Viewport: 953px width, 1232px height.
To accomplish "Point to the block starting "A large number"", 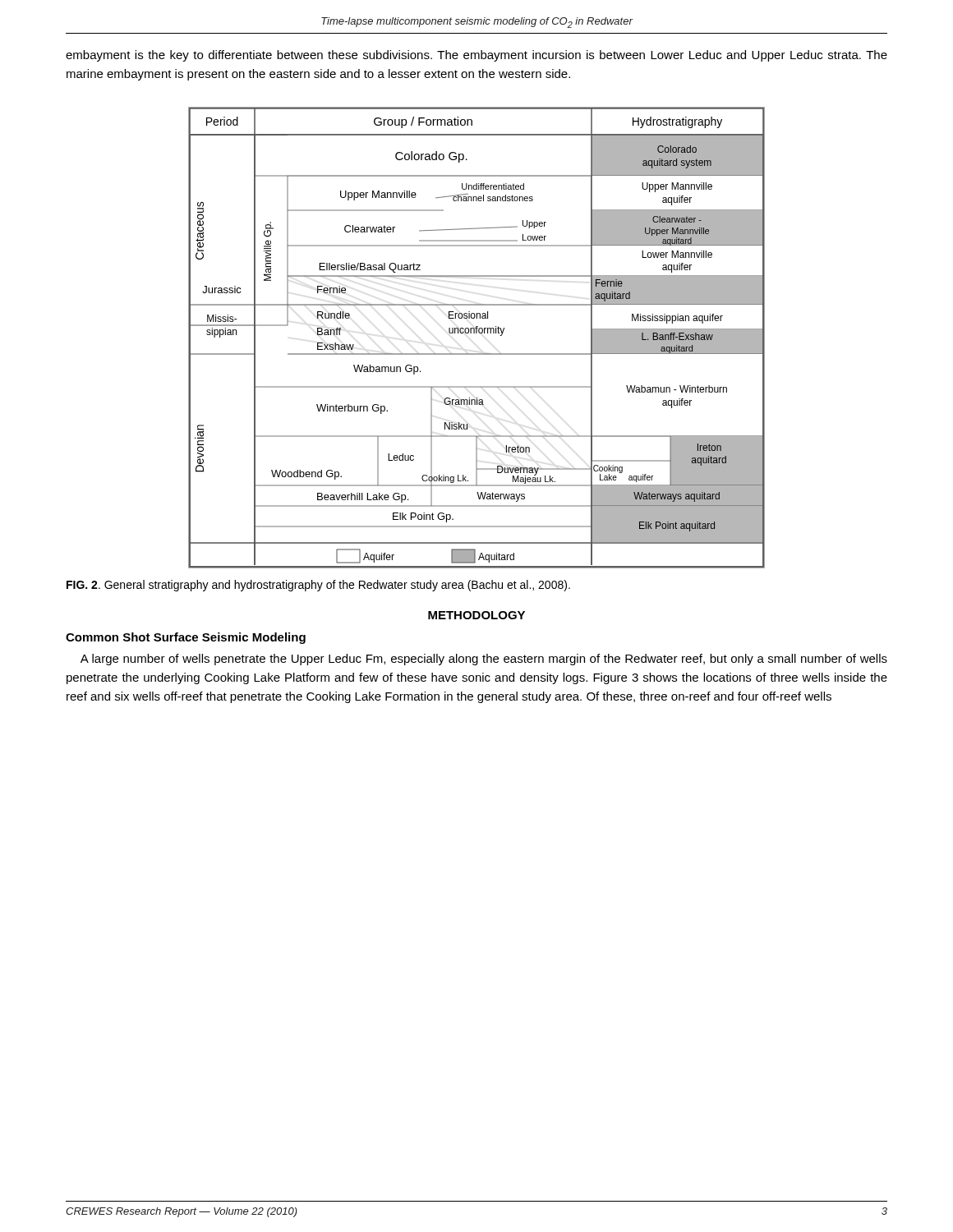I will pos(476,677).
